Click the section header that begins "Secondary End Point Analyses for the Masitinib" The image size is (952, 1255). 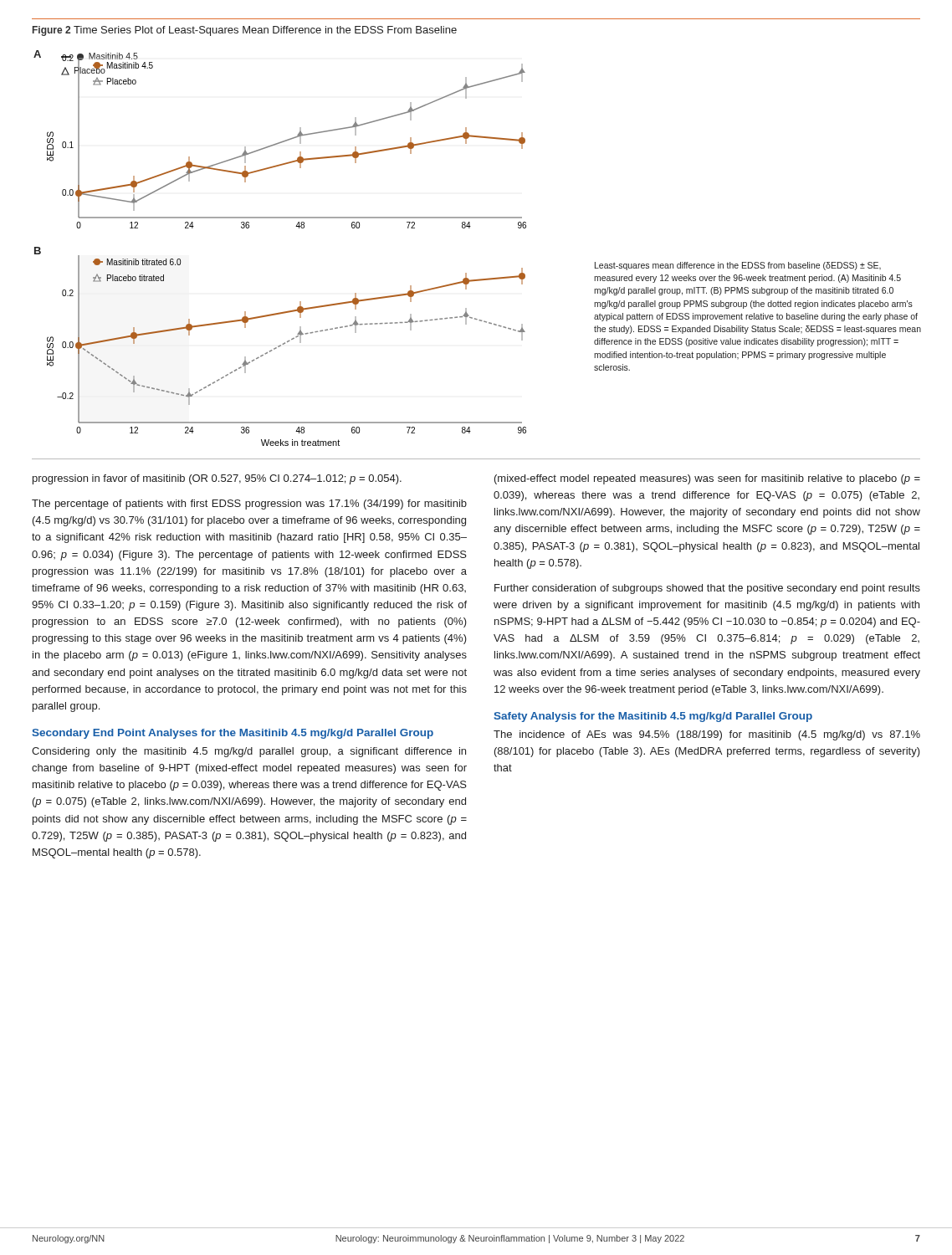pyautogui.click(x=233, y=732)
